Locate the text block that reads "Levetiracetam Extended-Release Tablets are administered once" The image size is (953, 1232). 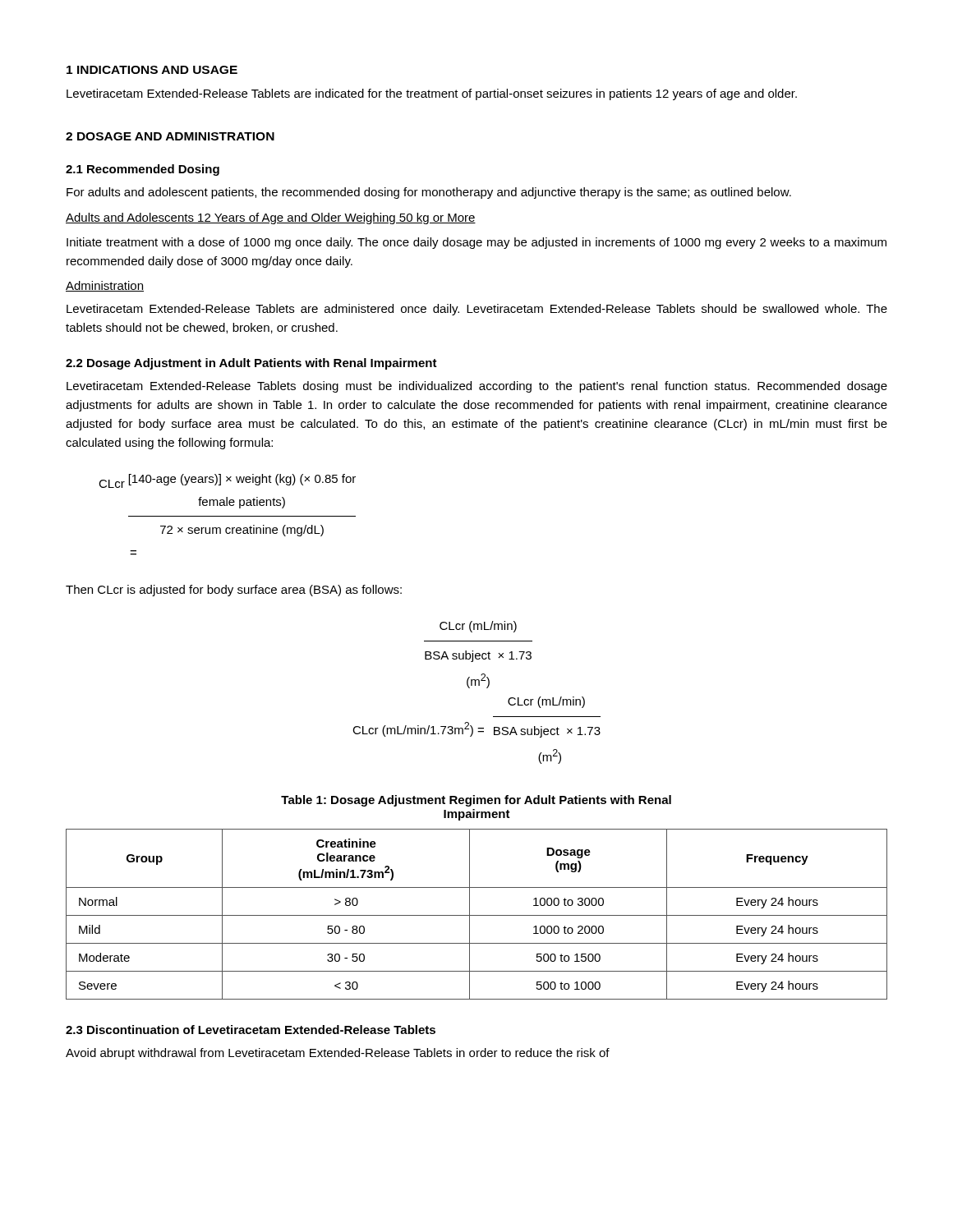point(476,318)
